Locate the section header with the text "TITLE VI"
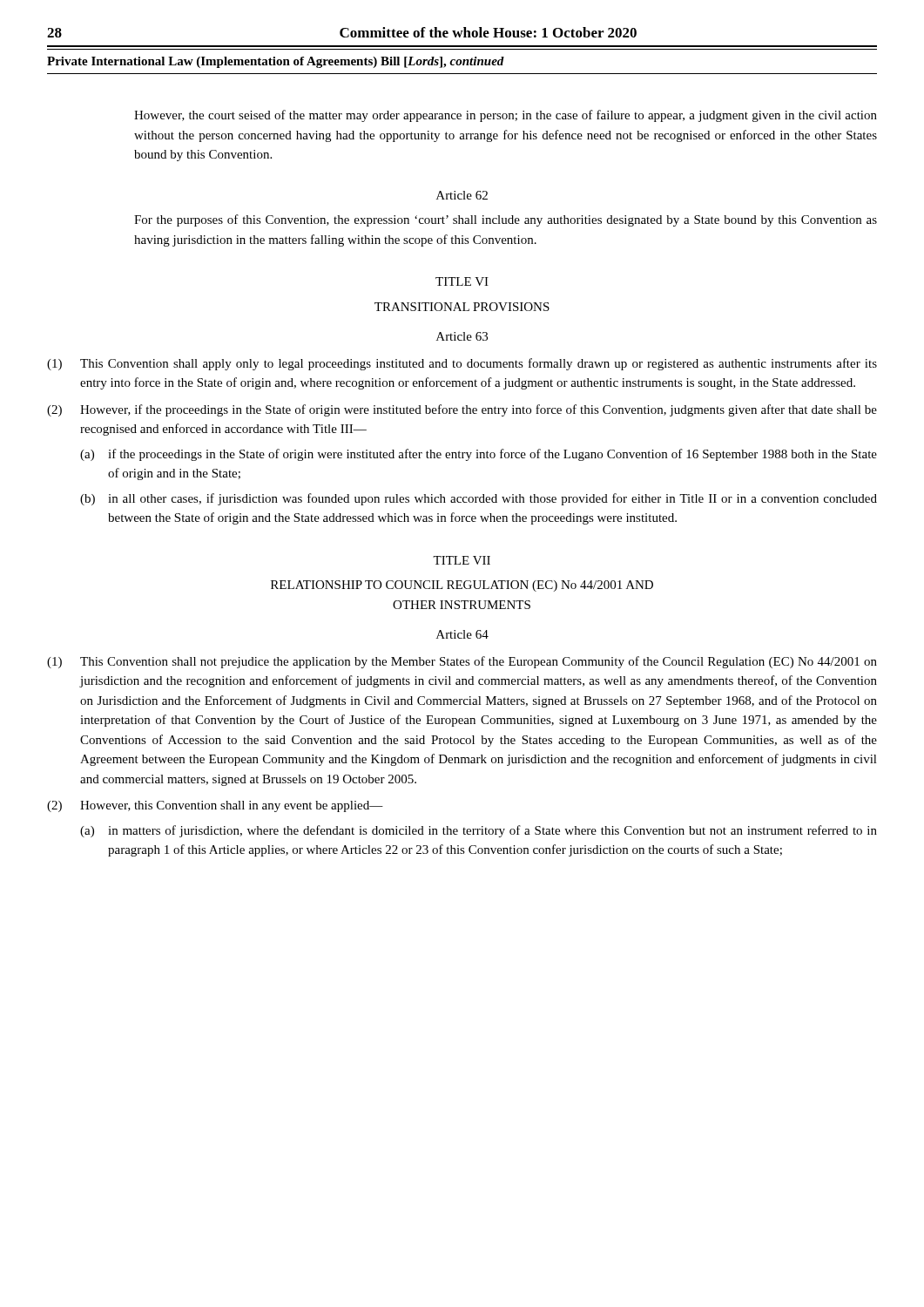This screenshot has height=1307, width=924. (x=462, y=281)
